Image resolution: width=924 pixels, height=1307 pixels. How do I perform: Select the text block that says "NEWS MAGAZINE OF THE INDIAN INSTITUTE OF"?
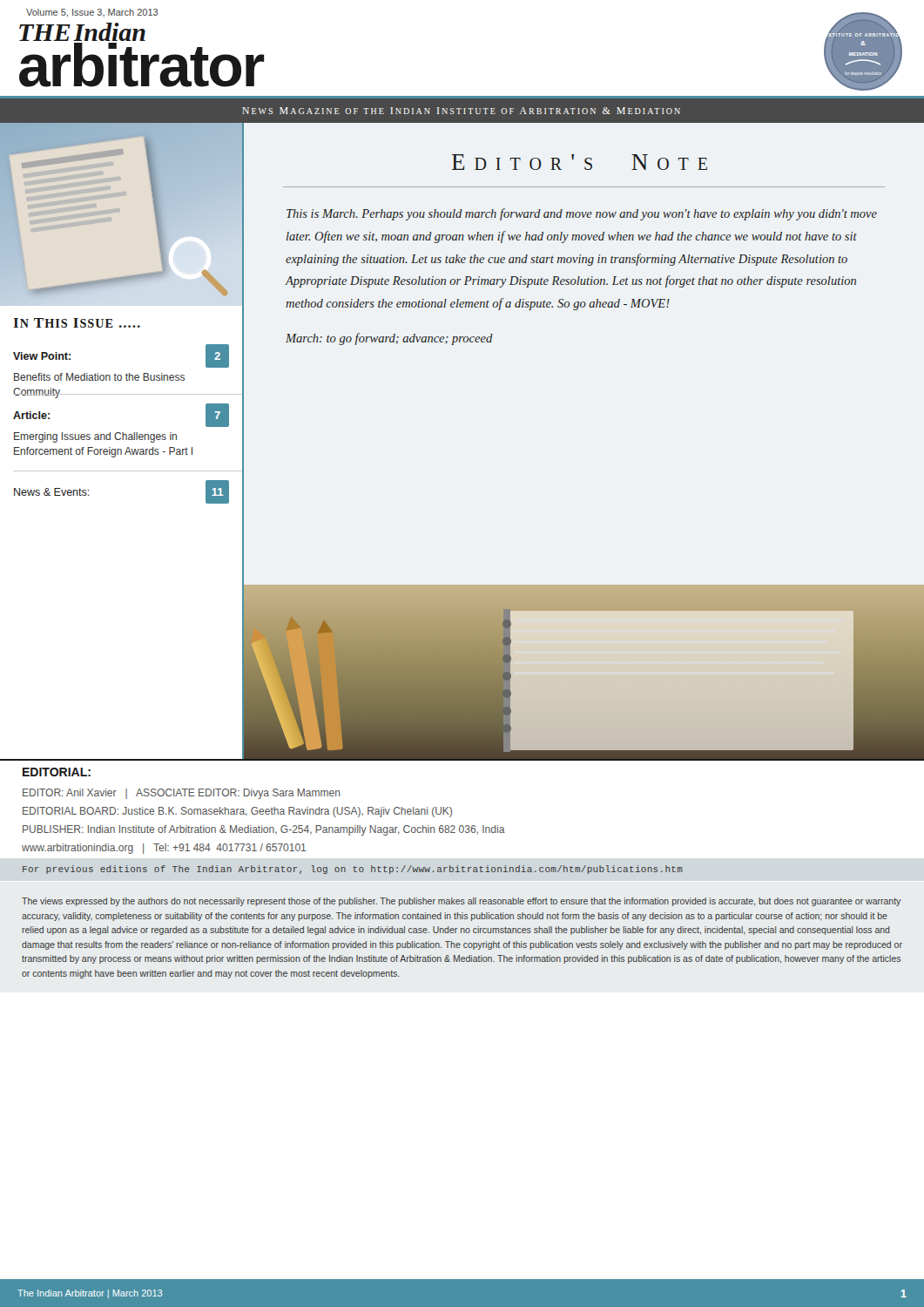pos(462,111)
